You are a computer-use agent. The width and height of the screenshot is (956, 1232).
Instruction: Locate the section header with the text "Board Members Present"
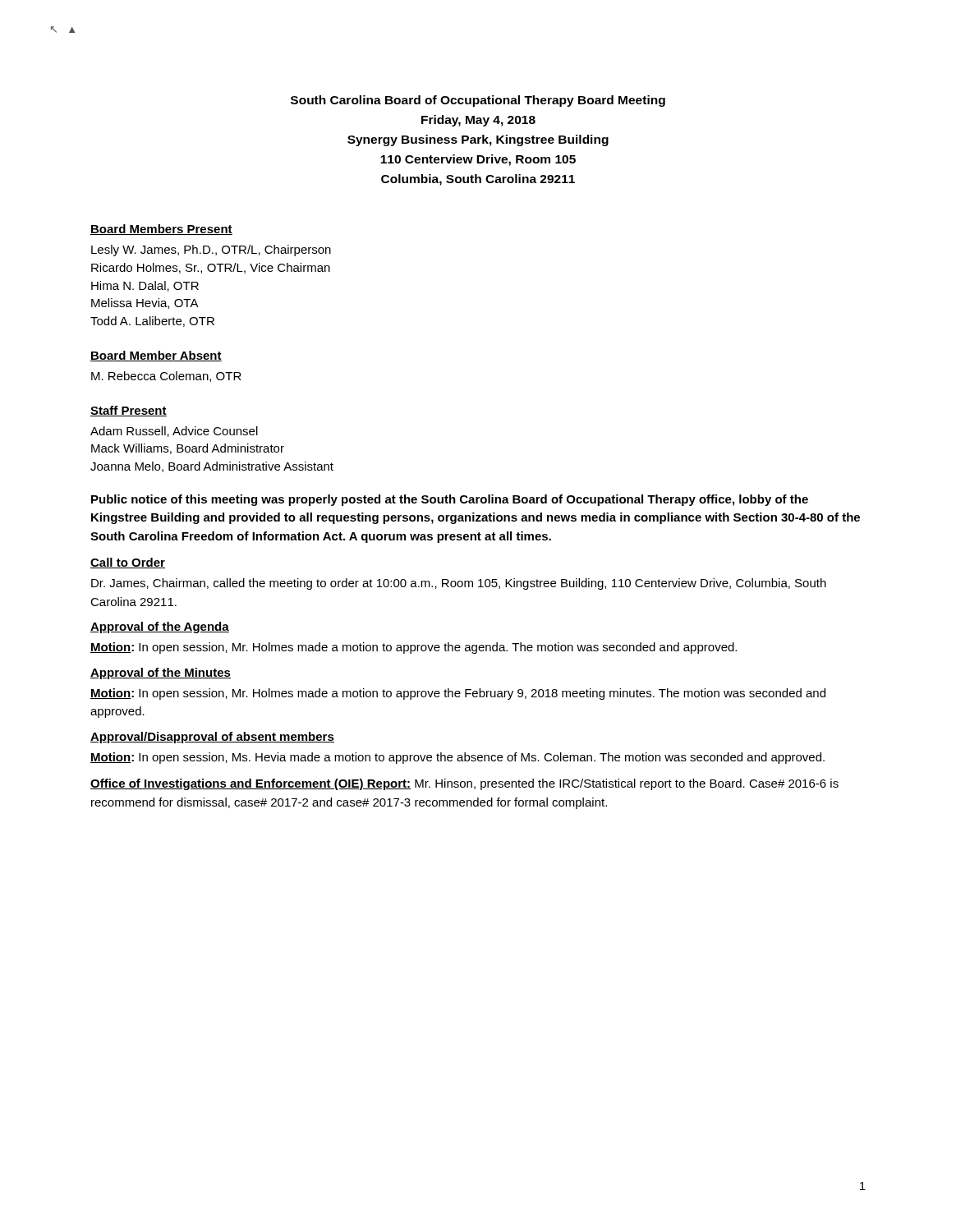point(161,229)
